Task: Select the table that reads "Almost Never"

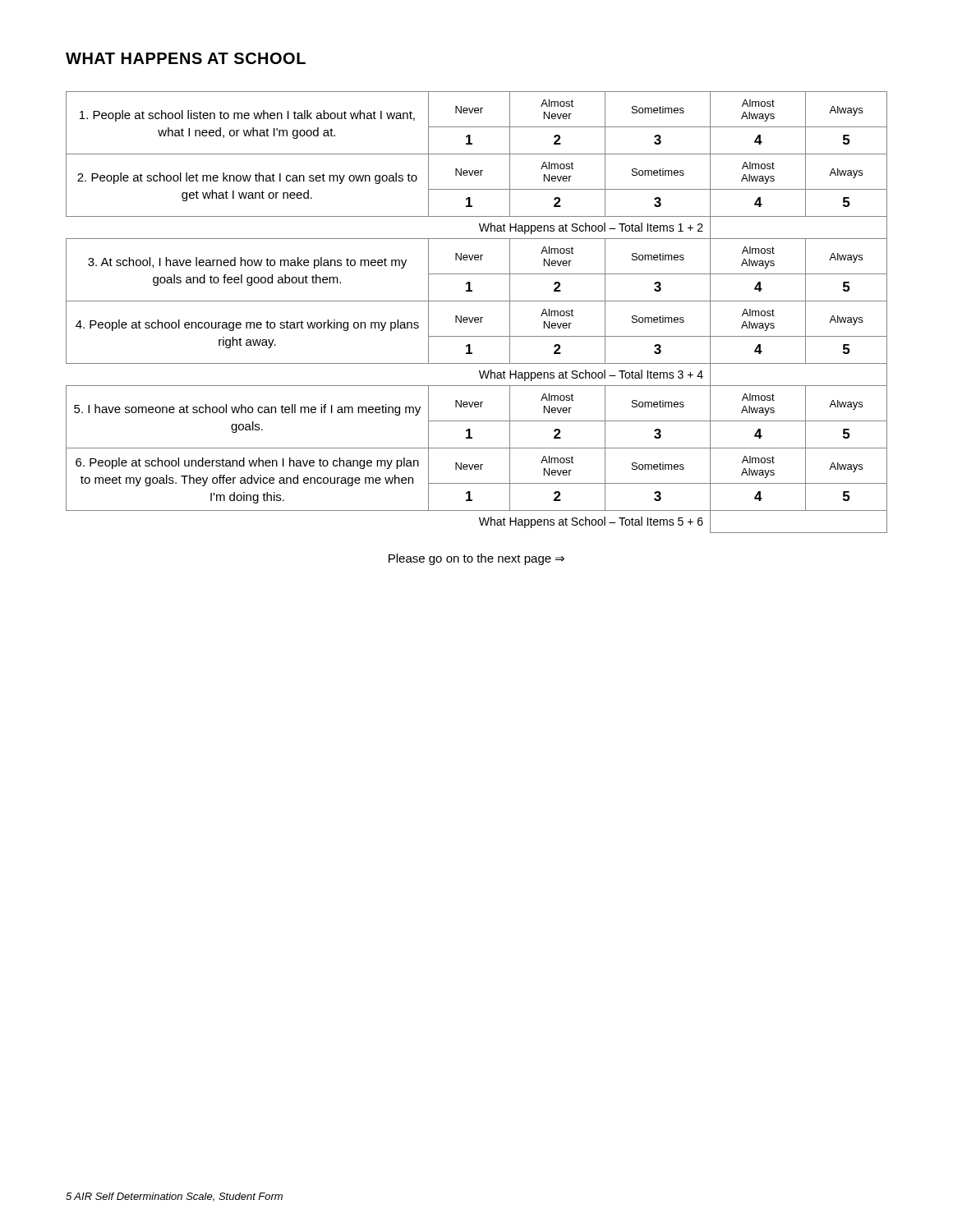Action: pos(476,312)
